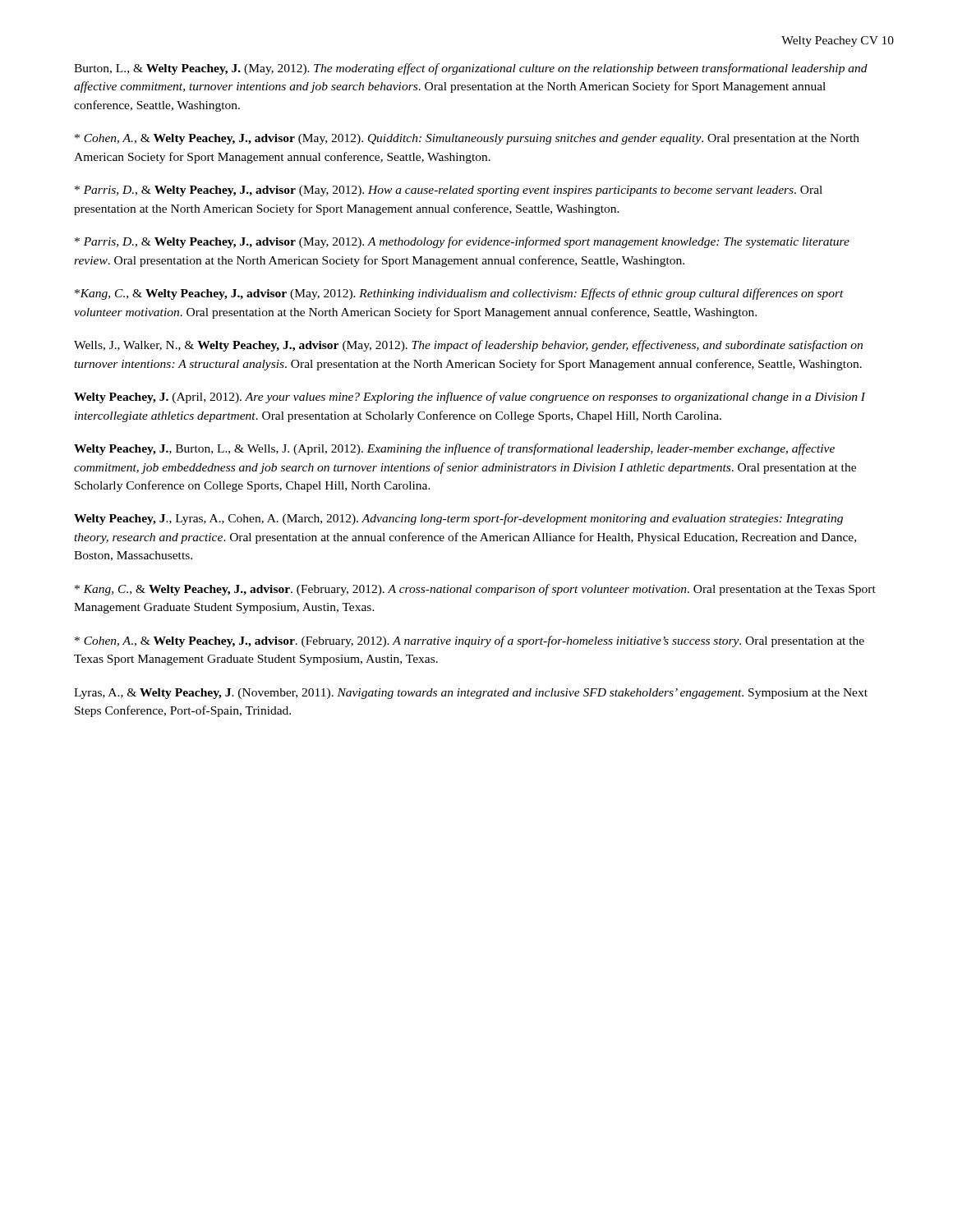
Task: Find the text block starting "Lyras, A., & Welty Peachey, J. (November, 2011)."
Action: point(471,701)
